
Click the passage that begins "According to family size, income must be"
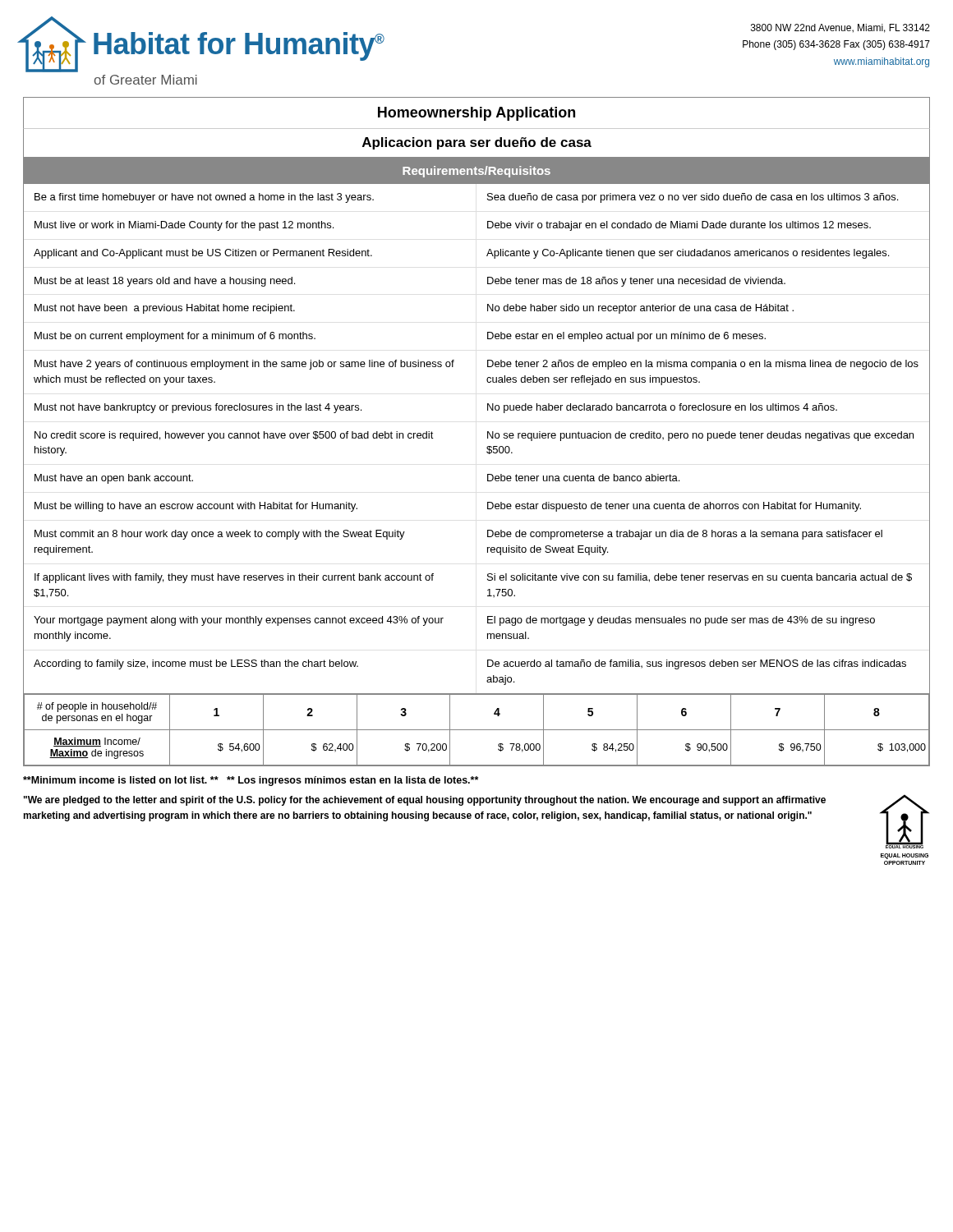[x=196, y=663]
